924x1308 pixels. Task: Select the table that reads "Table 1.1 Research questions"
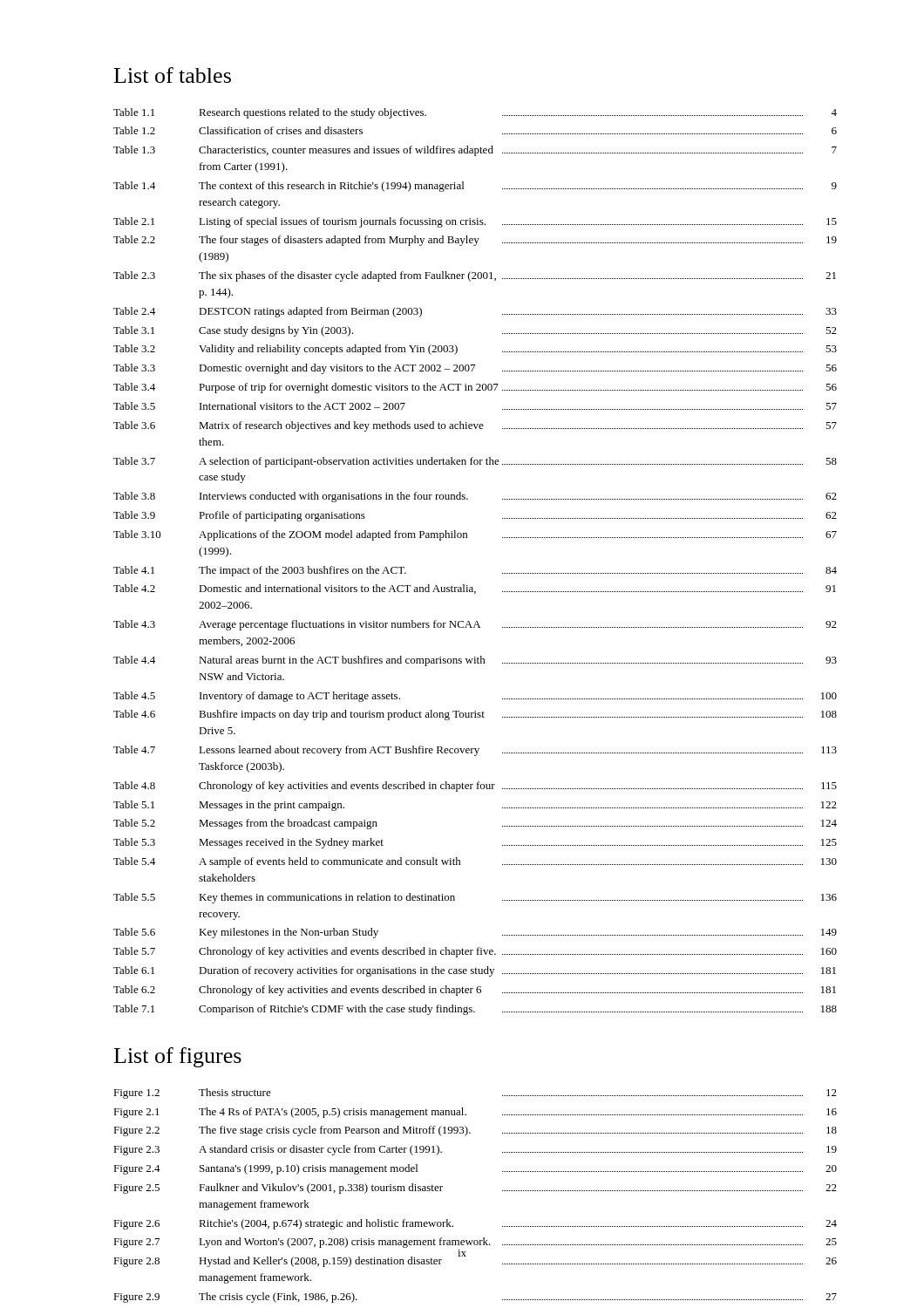tap(475, 561)
